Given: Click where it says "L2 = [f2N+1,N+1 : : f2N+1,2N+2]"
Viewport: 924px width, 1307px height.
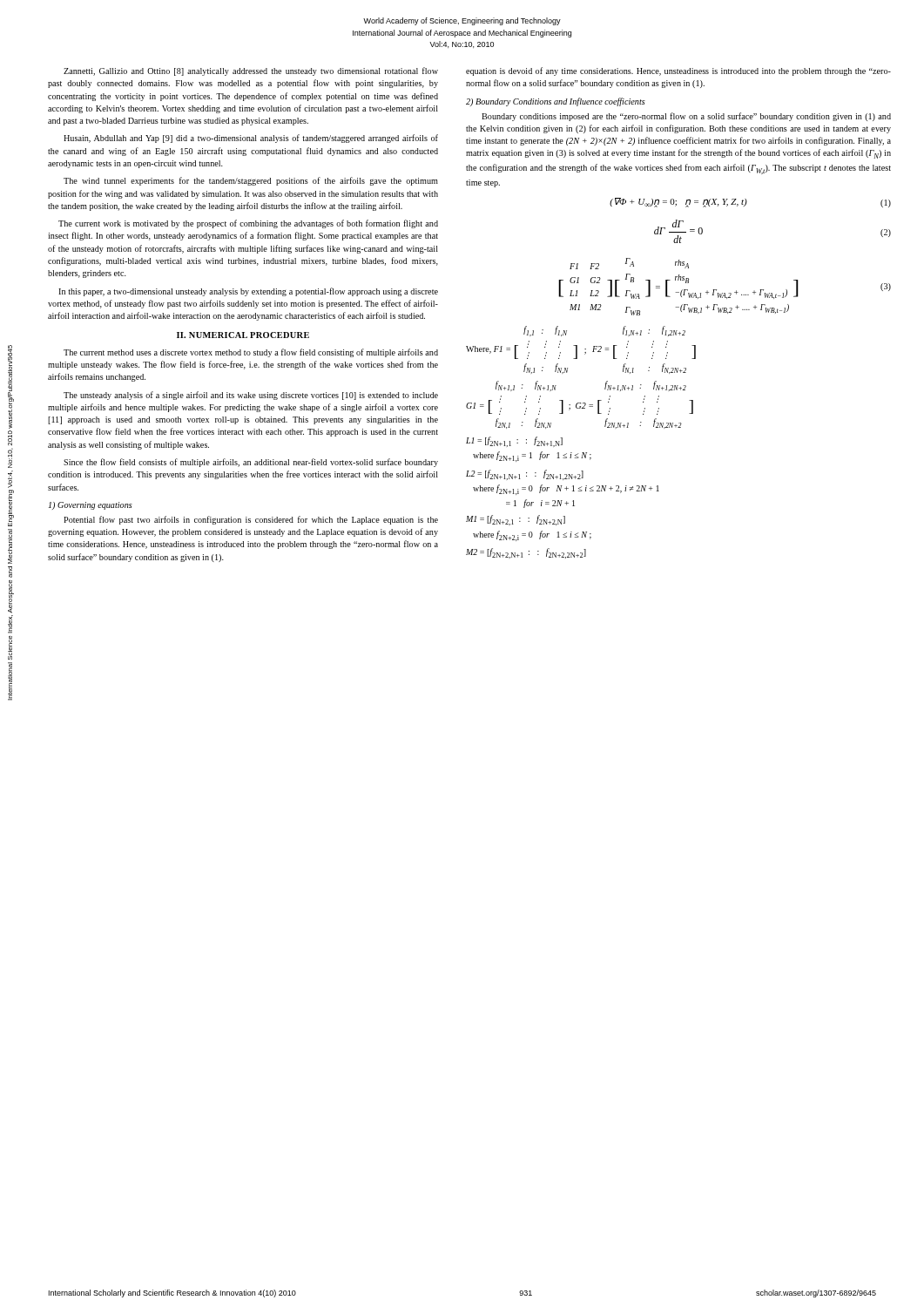Looking at the screenshot, I should [x=525, y=475].
